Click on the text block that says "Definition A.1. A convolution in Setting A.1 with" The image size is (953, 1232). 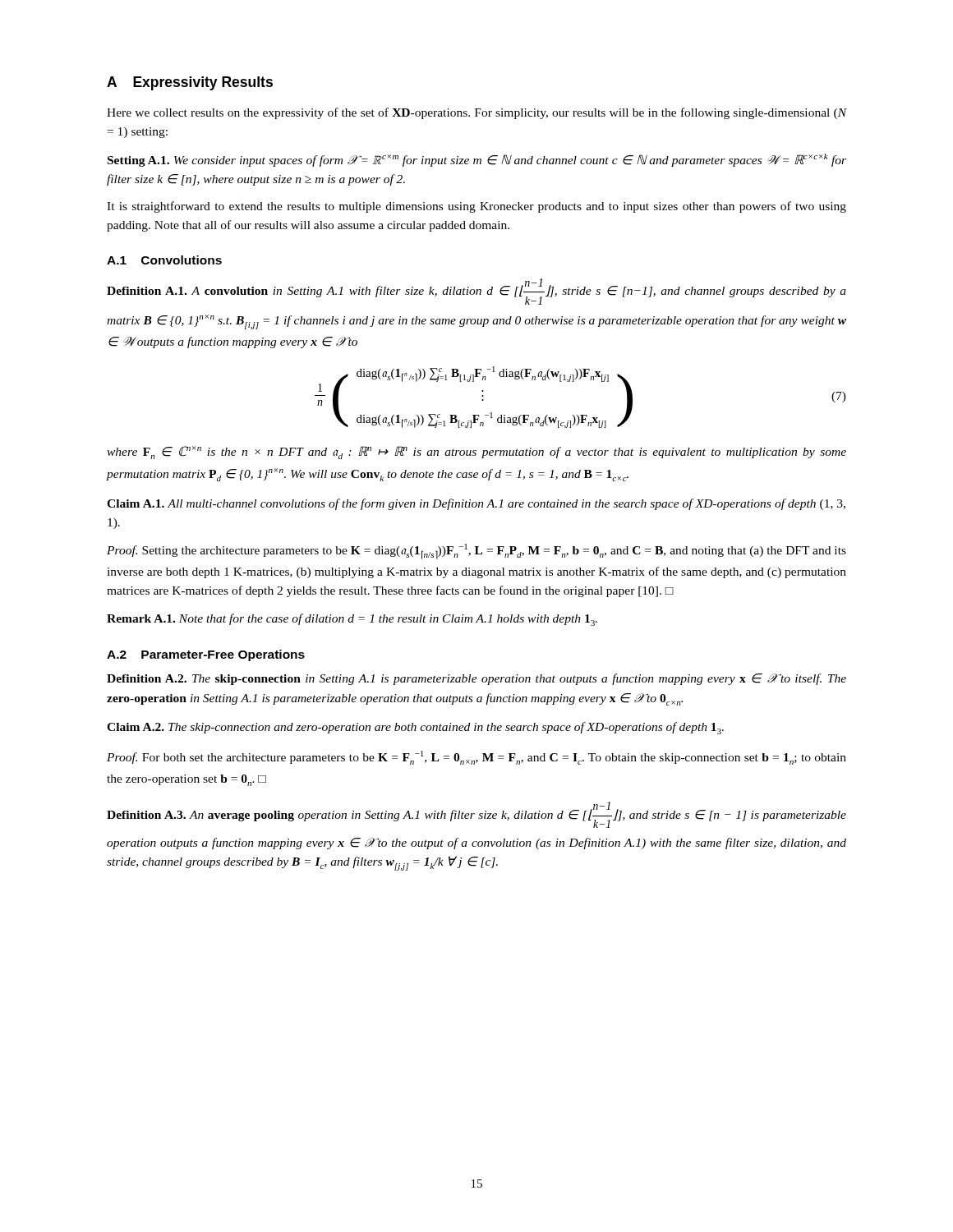[x=476, y=312]
